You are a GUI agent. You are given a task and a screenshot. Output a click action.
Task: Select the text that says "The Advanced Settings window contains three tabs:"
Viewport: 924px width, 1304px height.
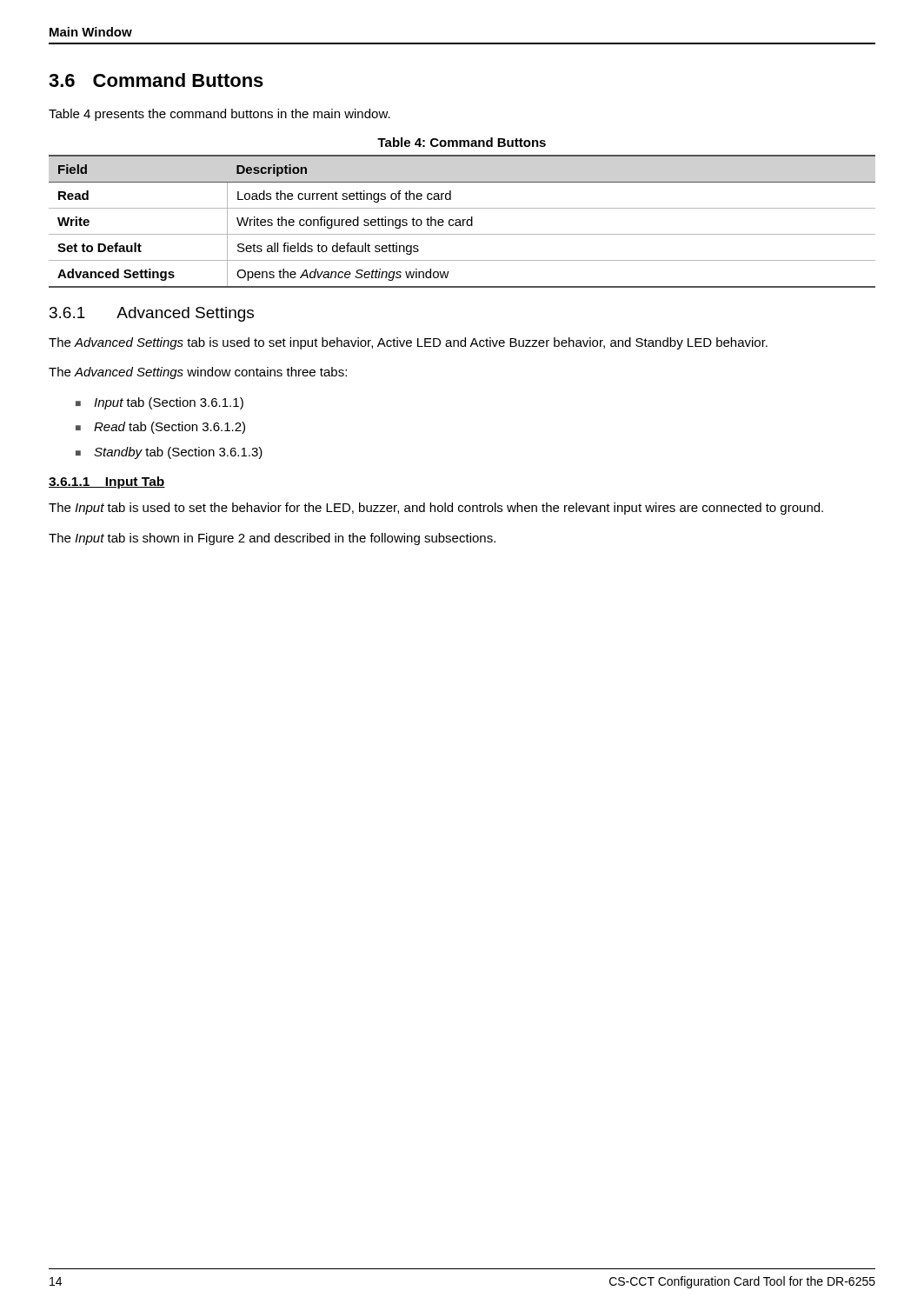click(198, 372)
